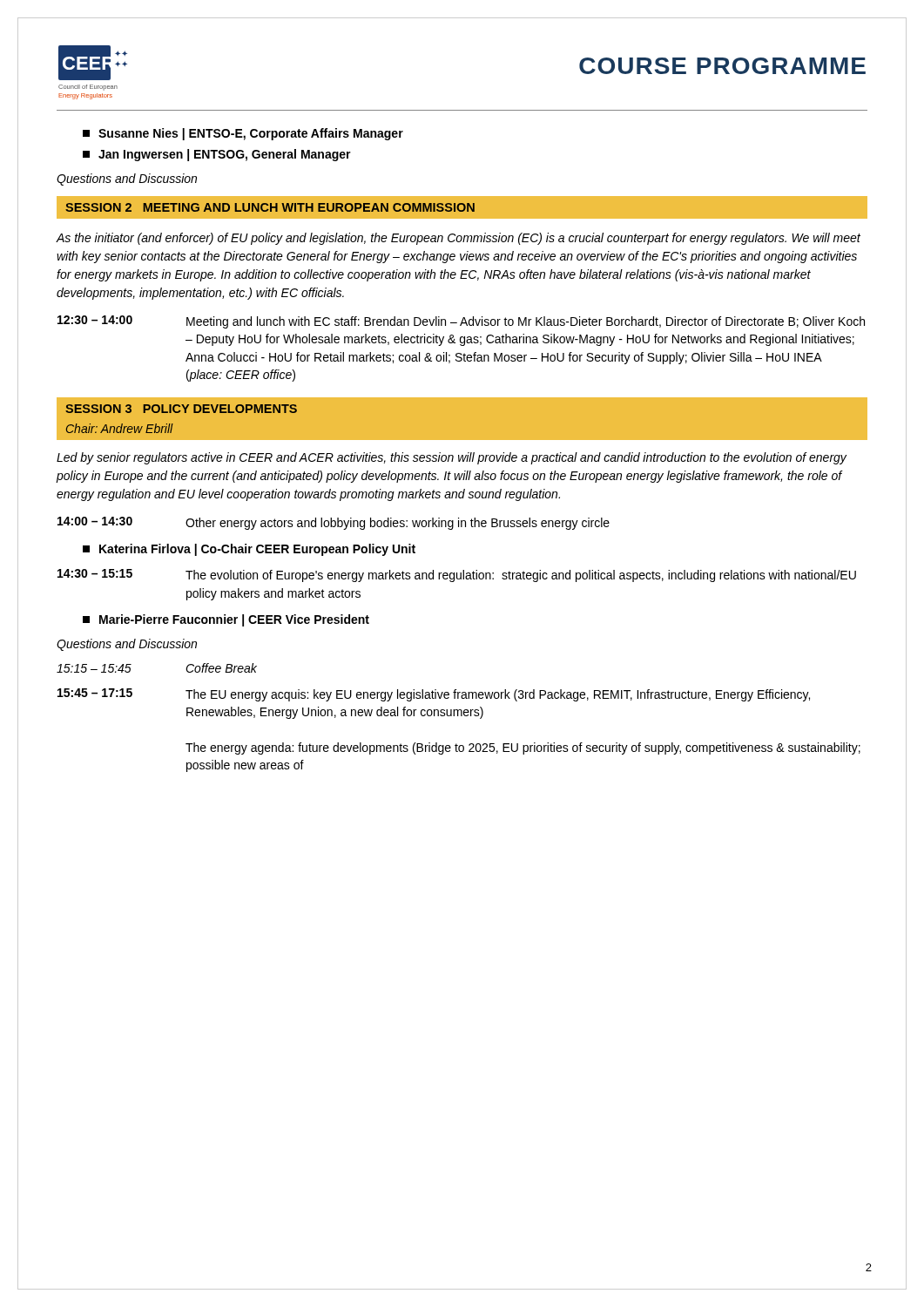Click the passage that begins "Marie-Pierre Fauconnier |"
Viewport: 924px width, 1307px height.
click(x=226, y=620)
